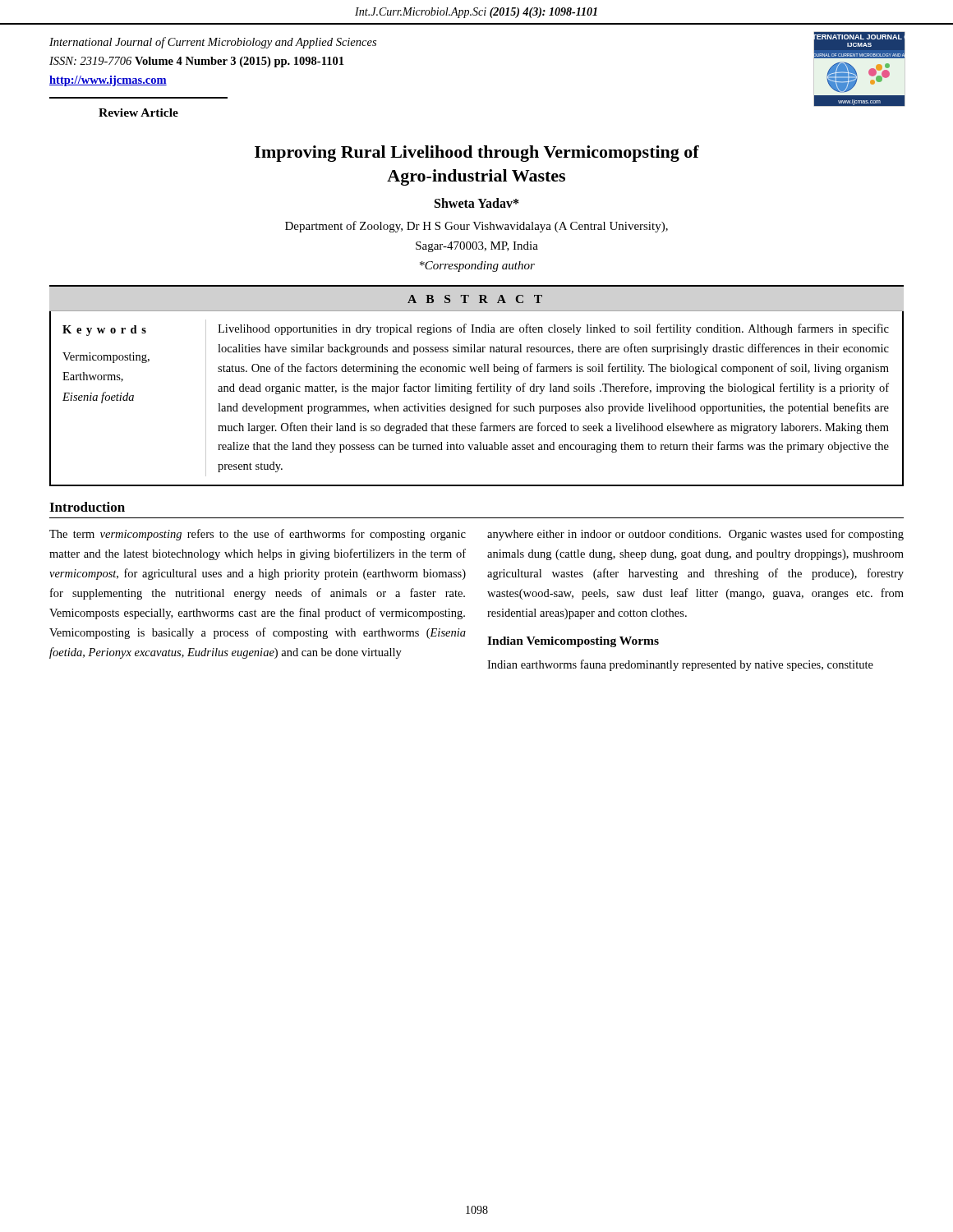Image resolution: width=953 pixels, height=1232 pixels.
Task: Find the region starting "The term vermicomposting"
Action: [x=258, y=594]
